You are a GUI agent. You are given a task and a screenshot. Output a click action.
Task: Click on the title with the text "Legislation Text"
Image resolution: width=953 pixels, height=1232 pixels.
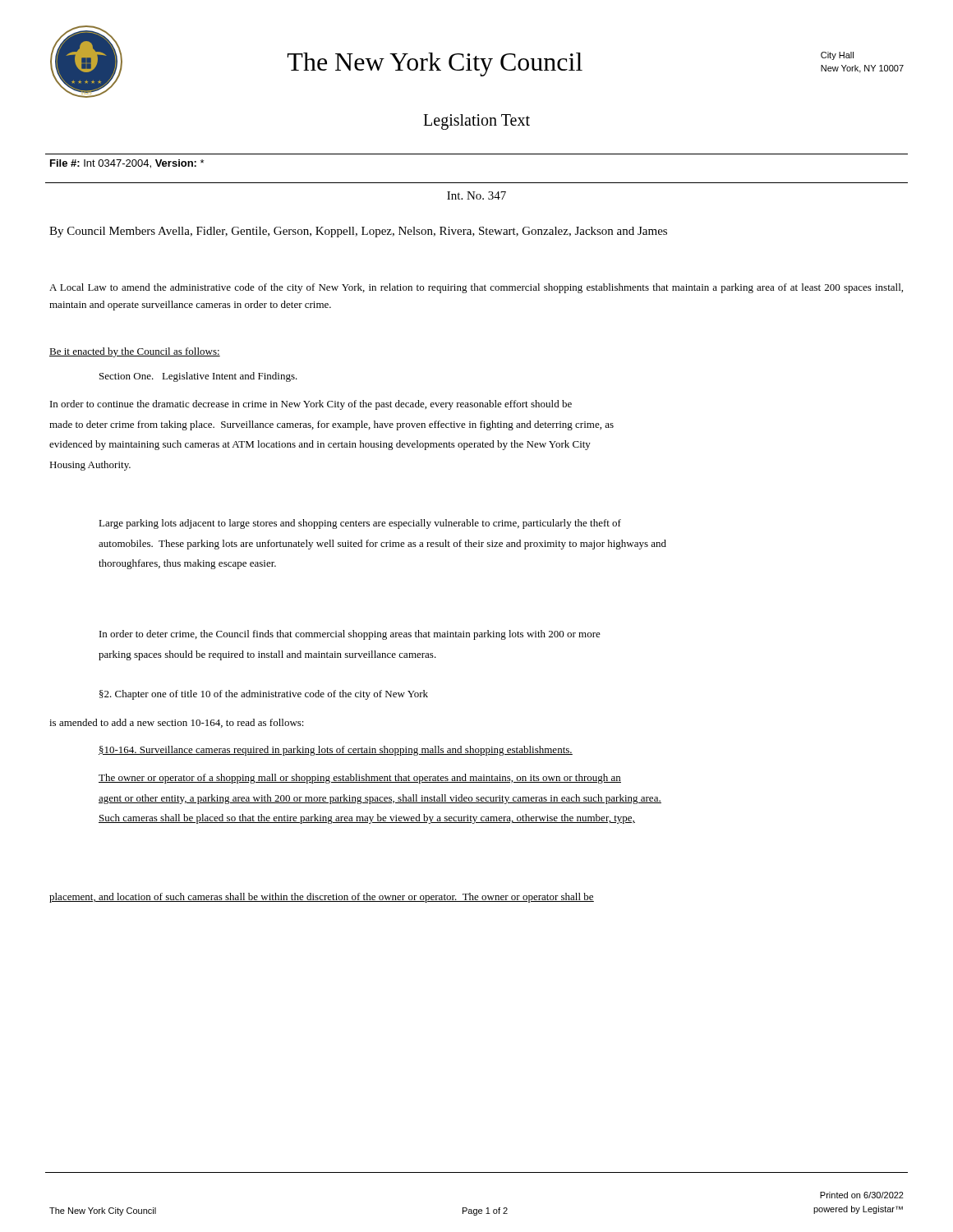476,120
